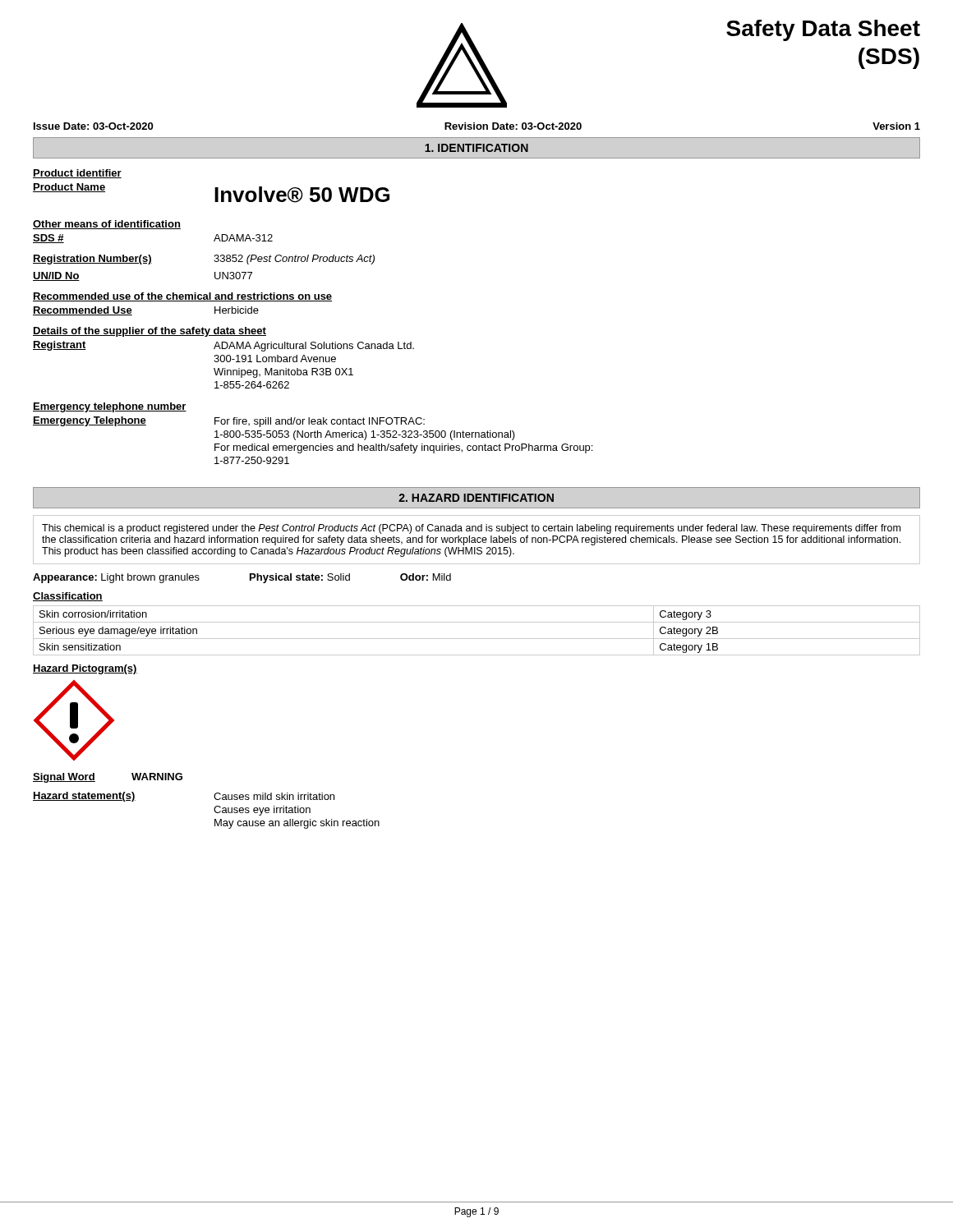Screen dimensions: 1232x953
Task: Point to the block beginning "This chemical is"
Action: (472, 540)
